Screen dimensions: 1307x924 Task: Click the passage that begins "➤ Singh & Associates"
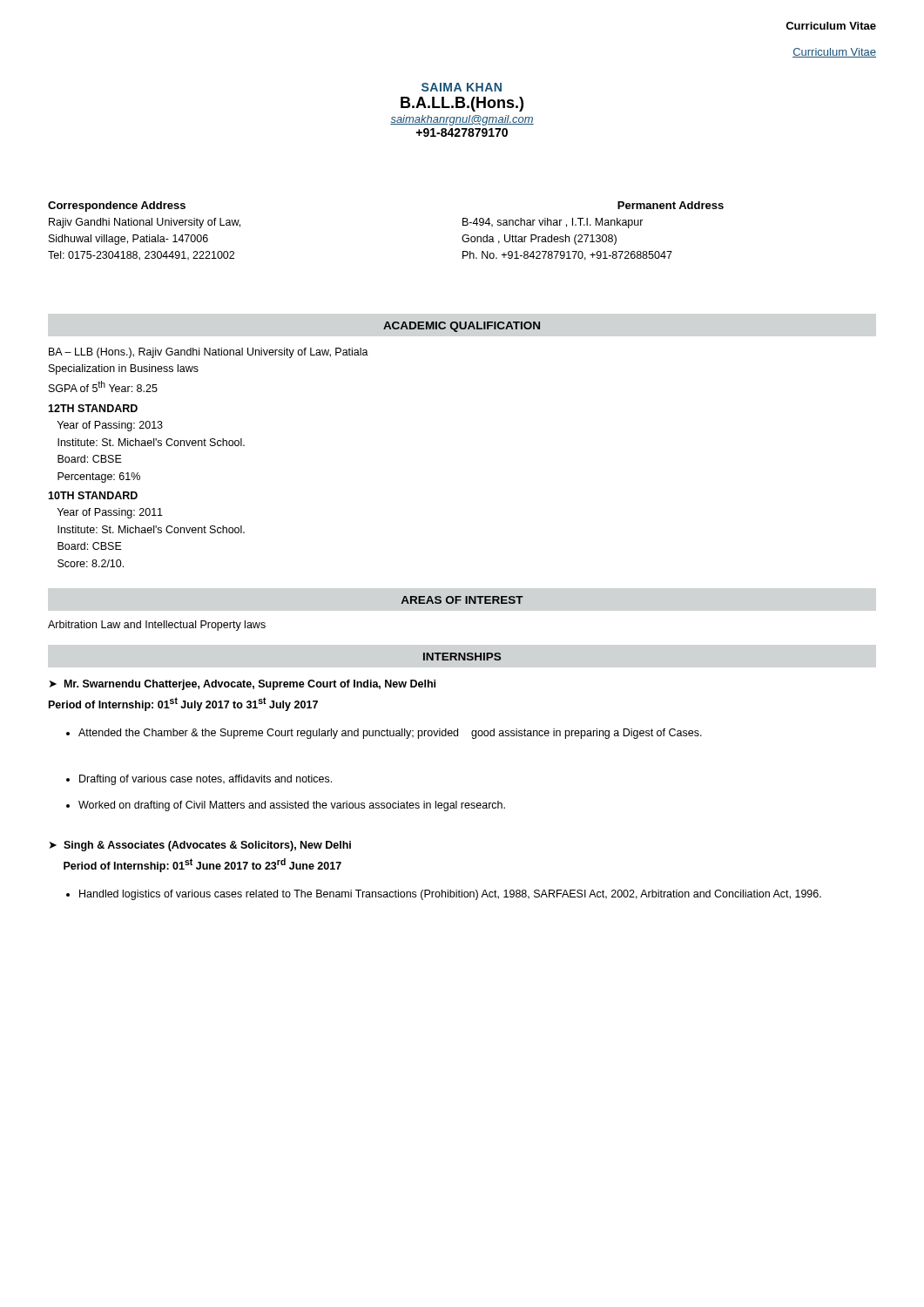[200, 846]
